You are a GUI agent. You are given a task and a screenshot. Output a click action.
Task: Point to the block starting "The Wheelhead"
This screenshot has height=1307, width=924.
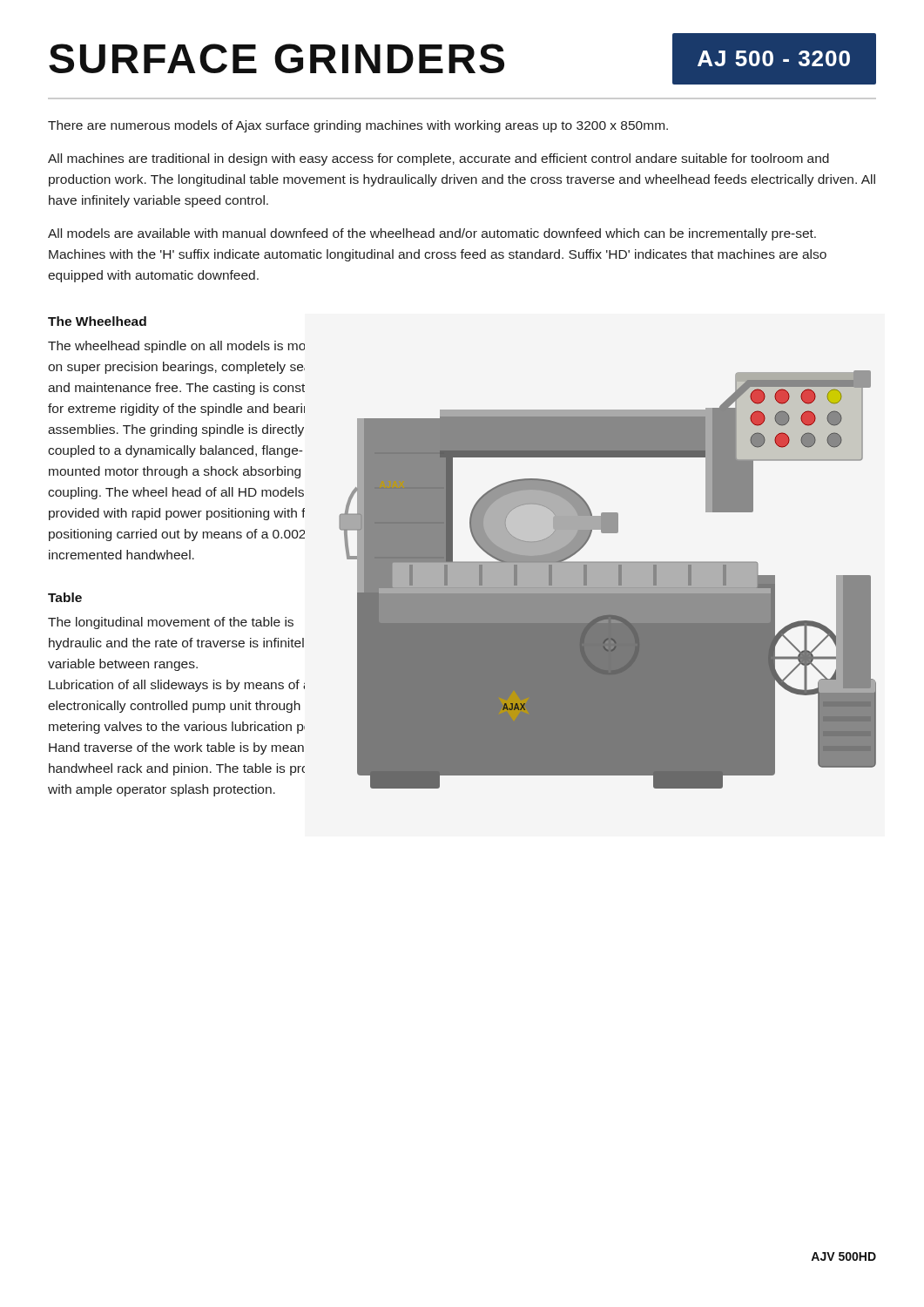[x=97, y=321]
